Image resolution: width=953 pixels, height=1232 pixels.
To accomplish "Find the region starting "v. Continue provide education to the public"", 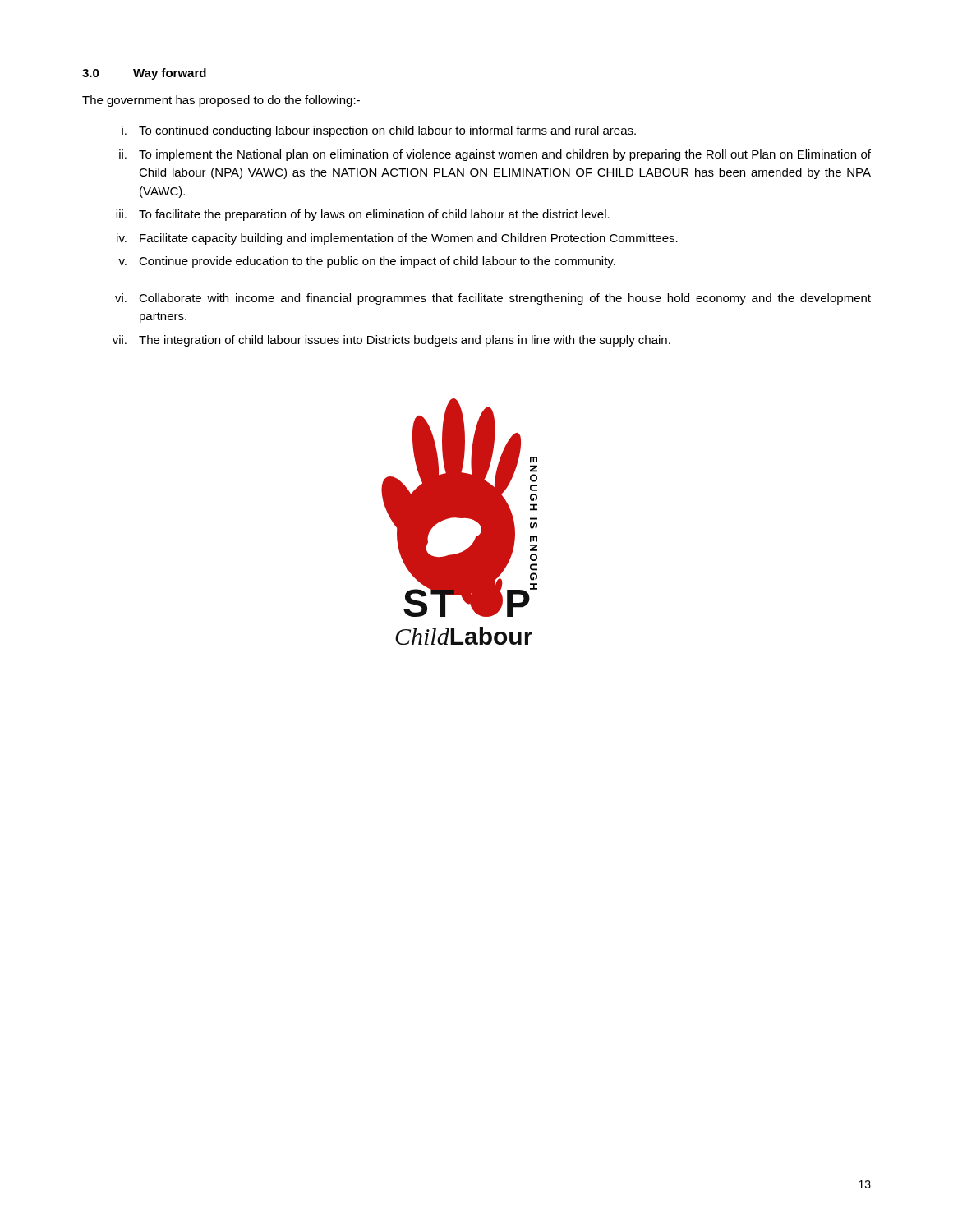I will [476, 261].
